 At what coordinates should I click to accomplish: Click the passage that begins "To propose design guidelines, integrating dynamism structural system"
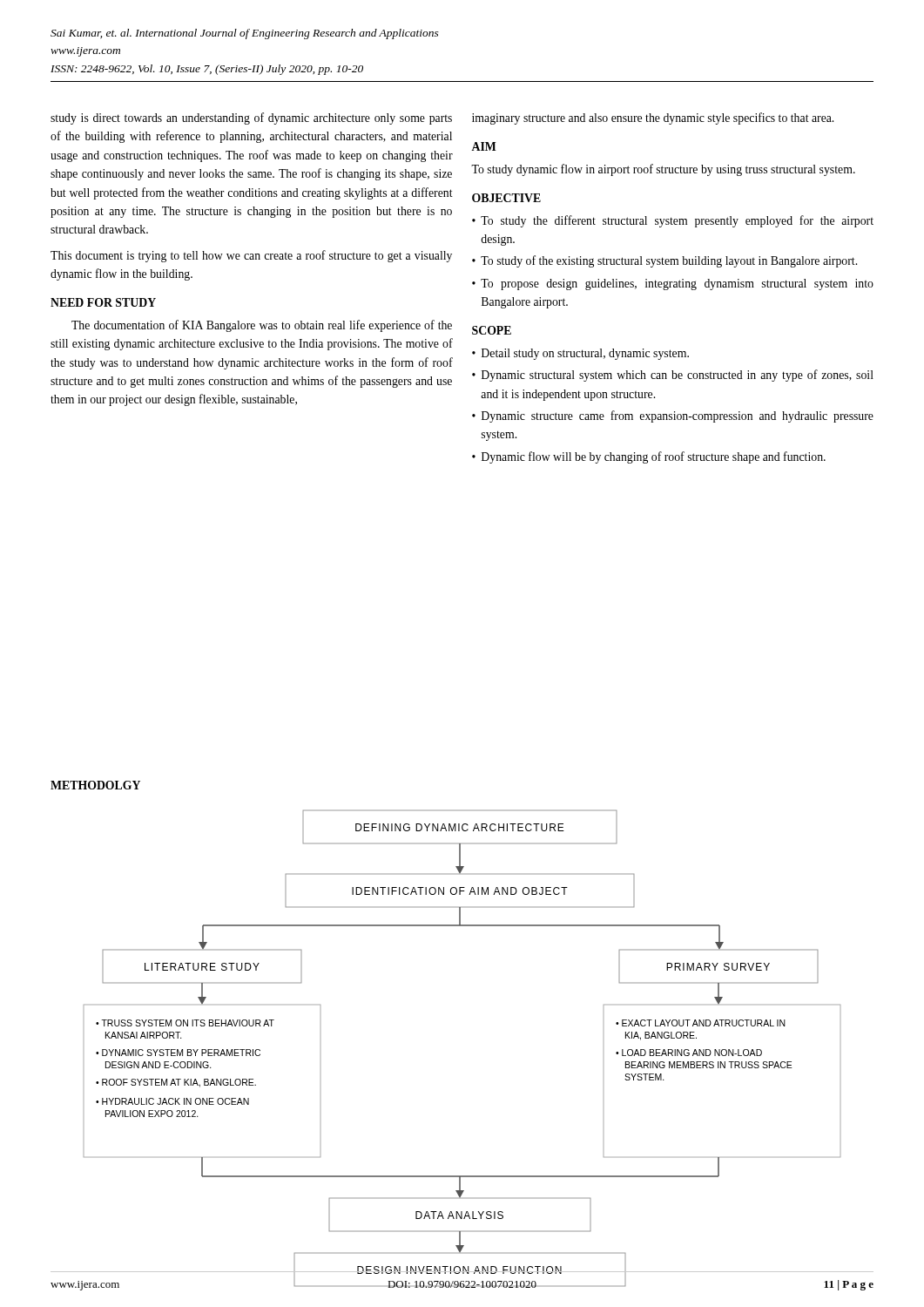pyautogui.click(x=677, y=293)
